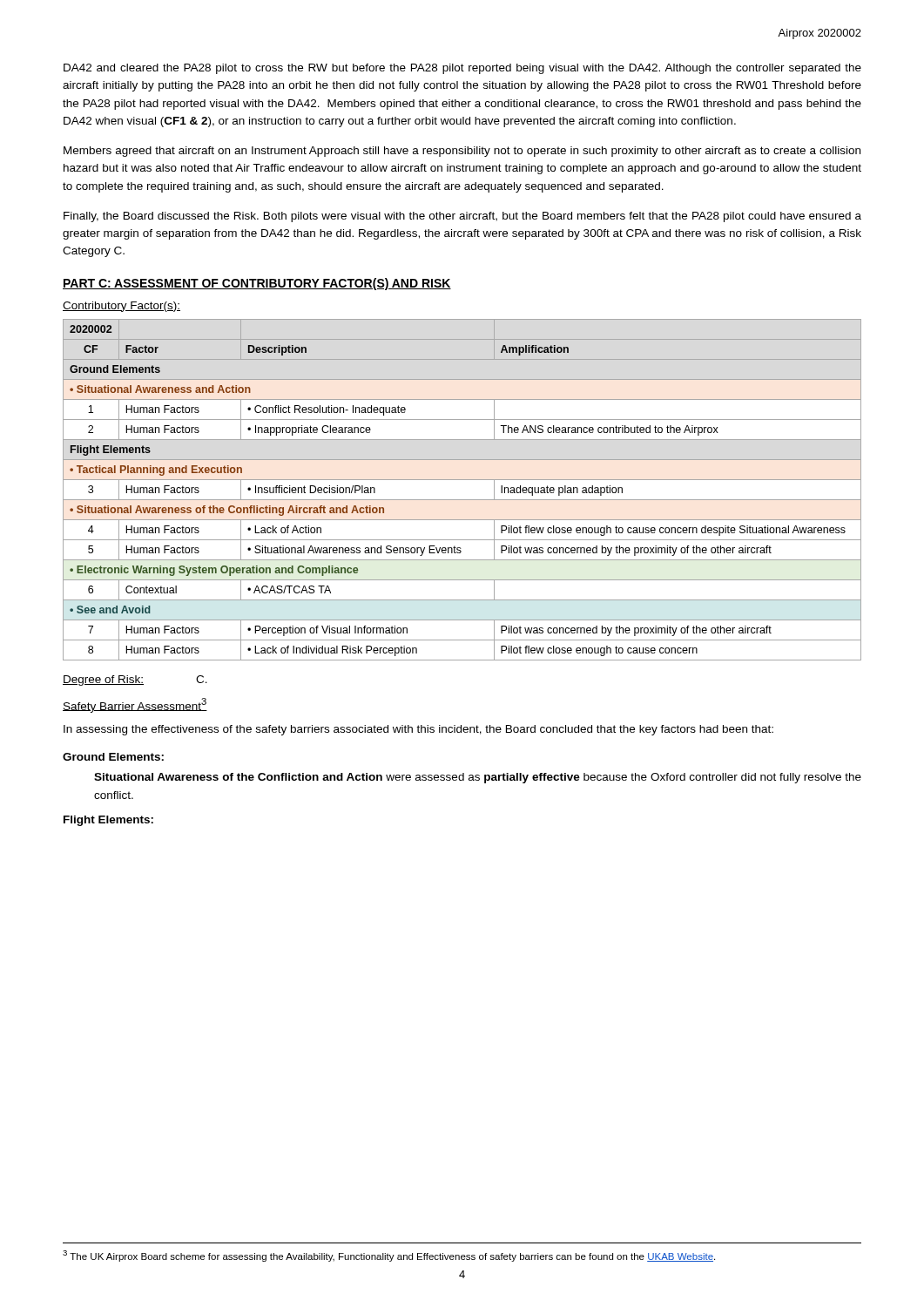Where does it say "Contributory Factor(s):"?
The width and height of the screenshot is (924, 1307).
(x=122, y=305)
